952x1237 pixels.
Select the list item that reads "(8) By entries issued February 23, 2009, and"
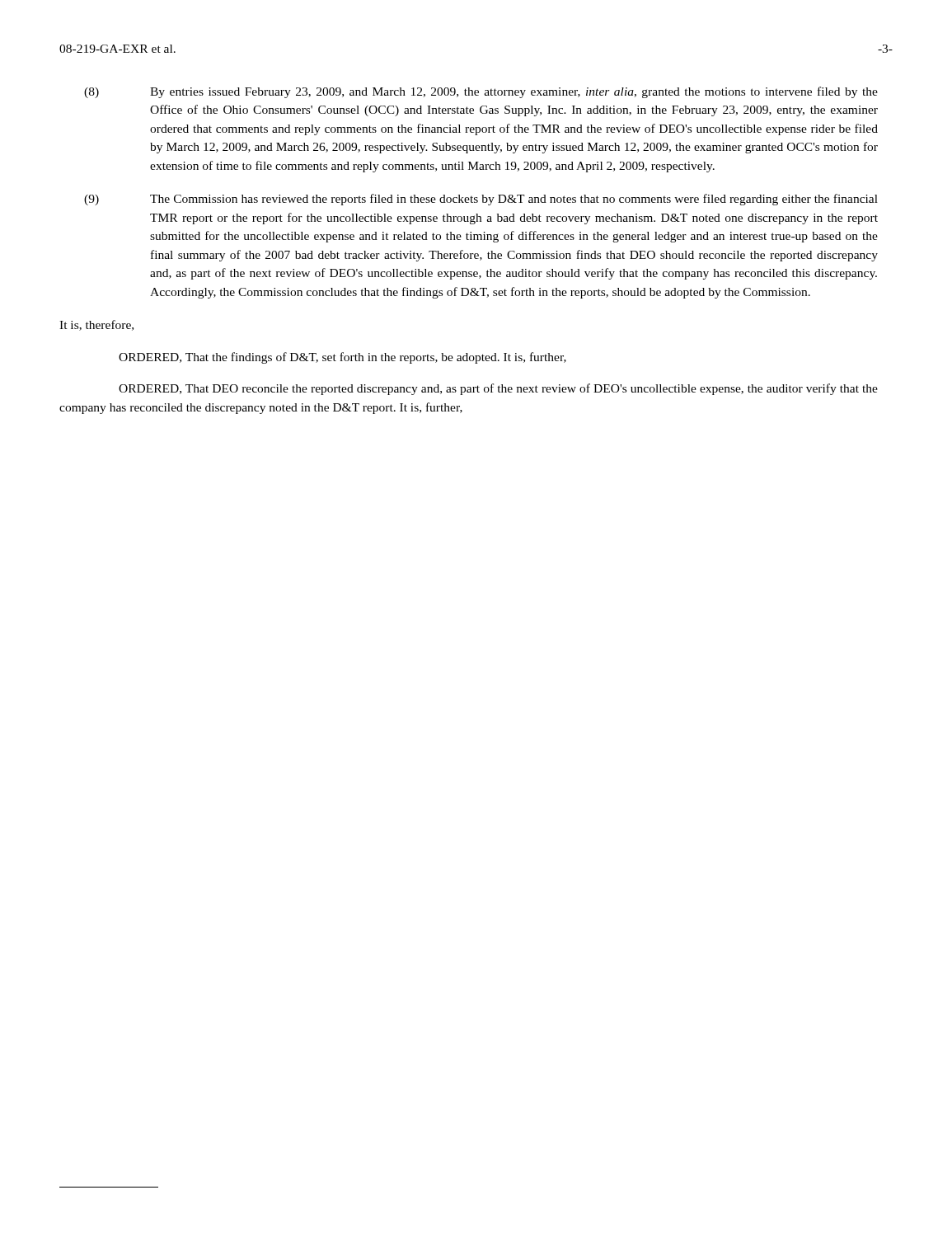pyautogui.click(x=469, y=129)
